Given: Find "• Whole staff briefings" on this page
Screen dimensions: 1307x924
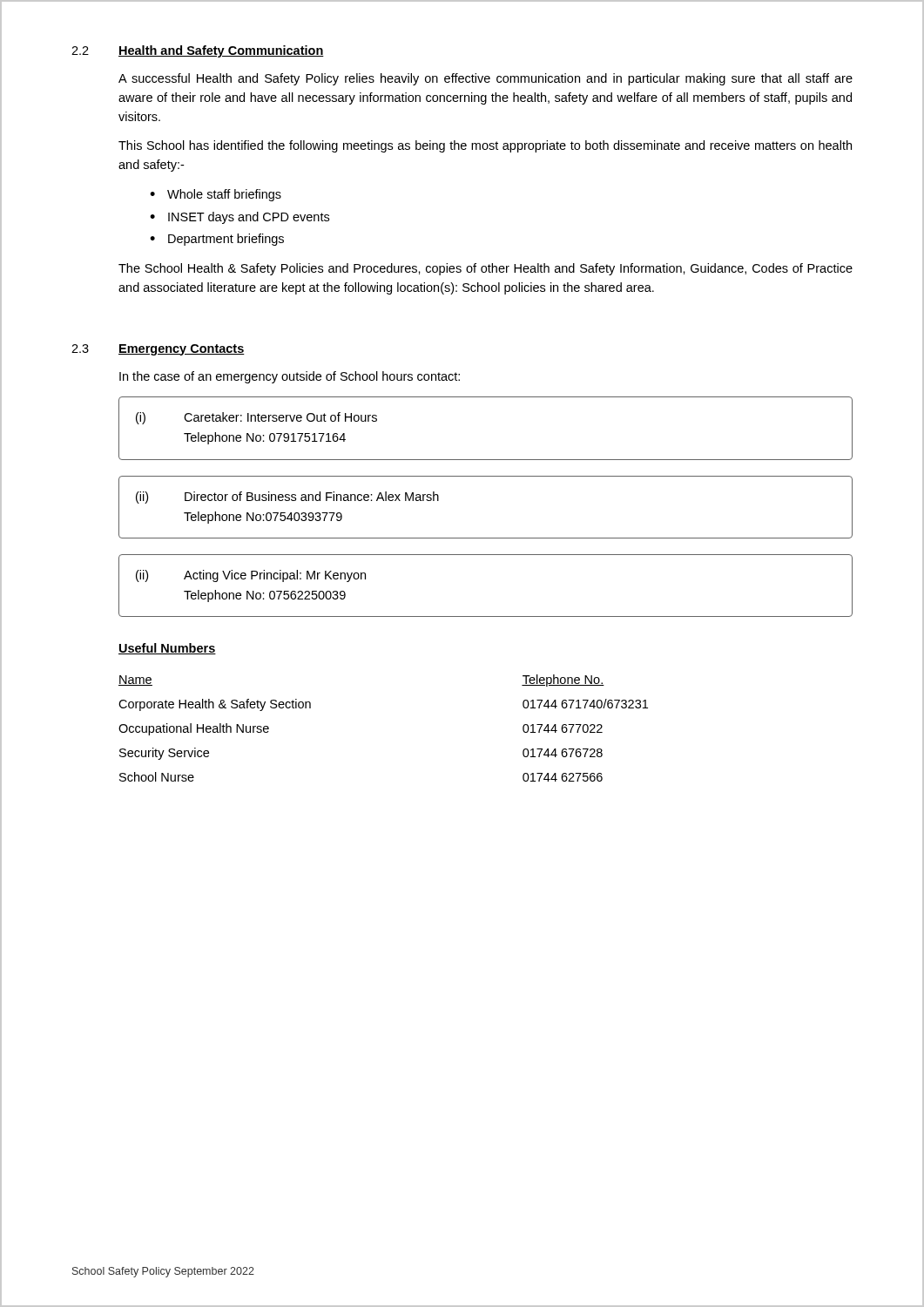Looking at the screenshot, I should (x=216, y=195).
